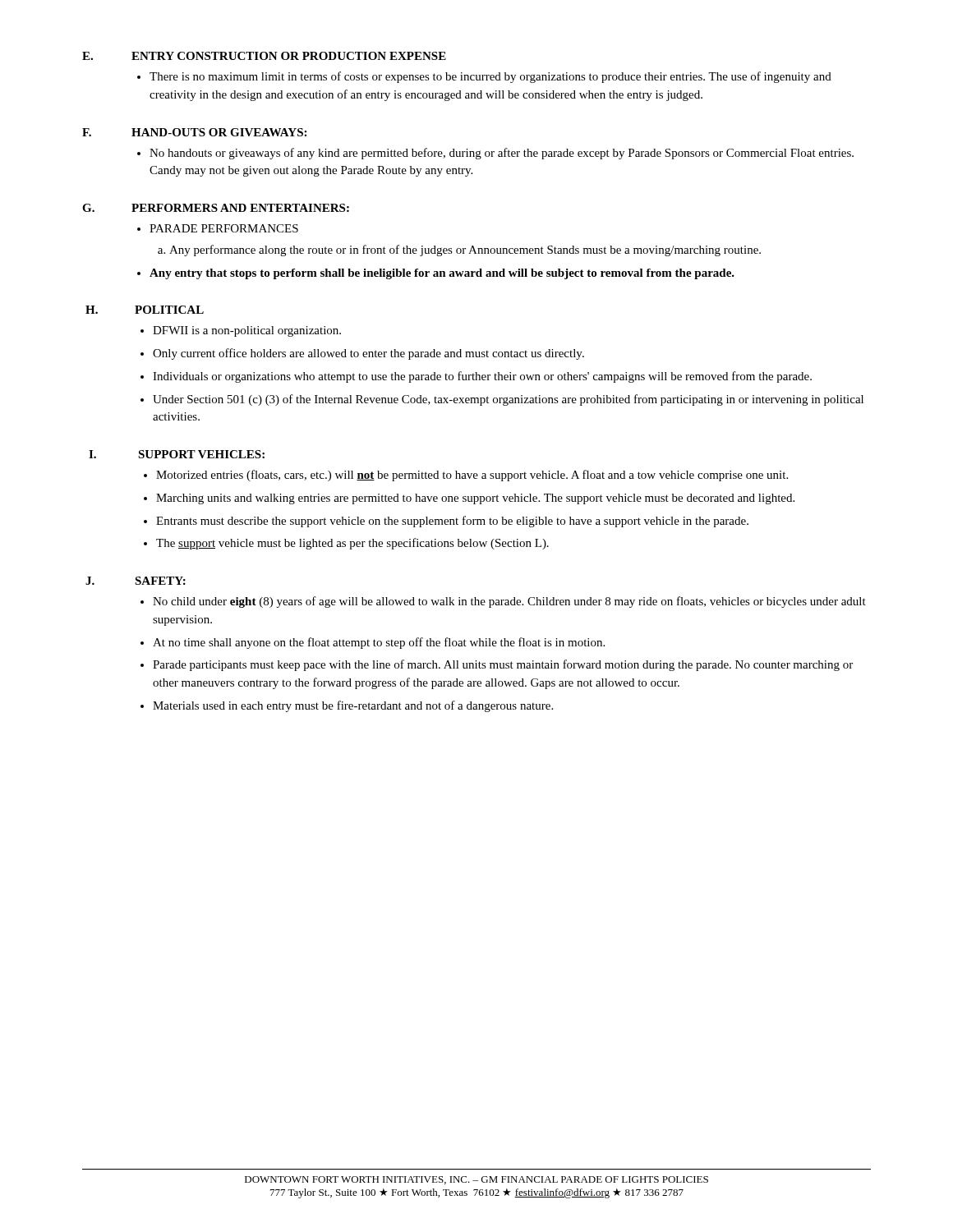Where is the passage that starts "Individuals or organizations who attempt"?
Viewport: 953px width, 1232px height.
(x=483, y=376)
